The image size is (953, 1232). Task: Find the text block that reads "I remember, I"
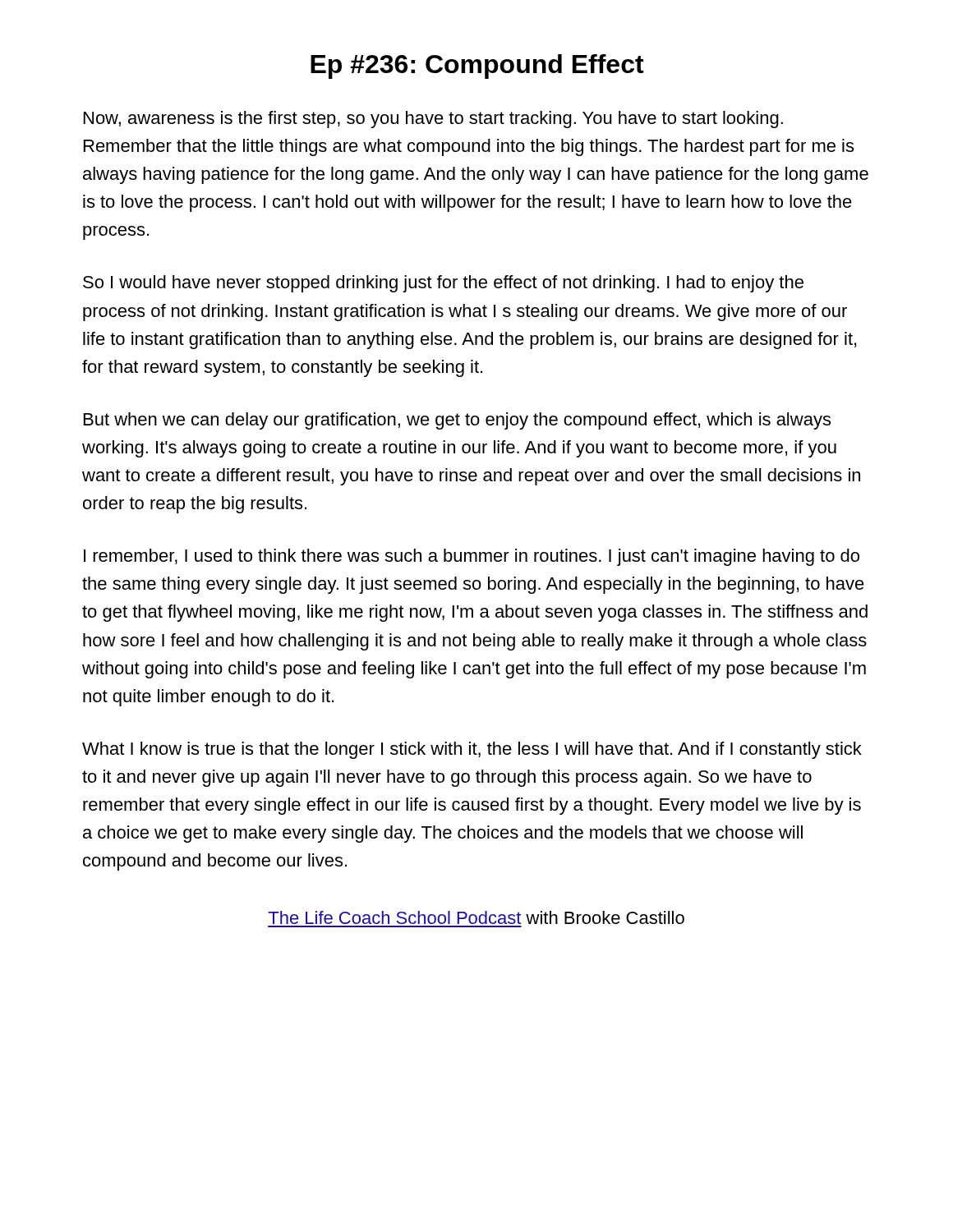(475, 626)
